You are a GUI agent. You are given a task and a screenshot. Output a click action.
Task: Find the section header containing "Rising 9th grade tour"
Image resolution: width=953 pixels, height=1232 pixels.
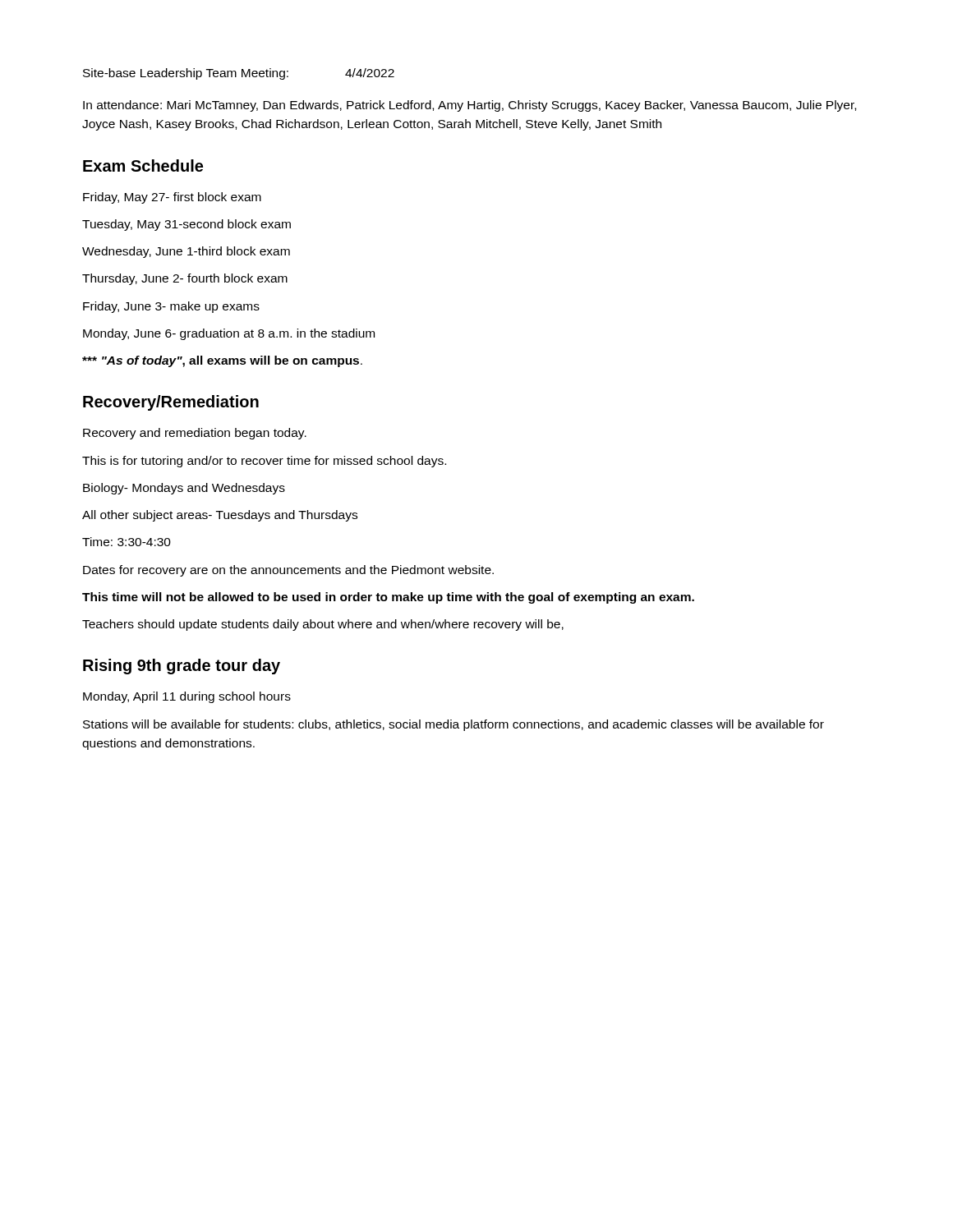181,665
